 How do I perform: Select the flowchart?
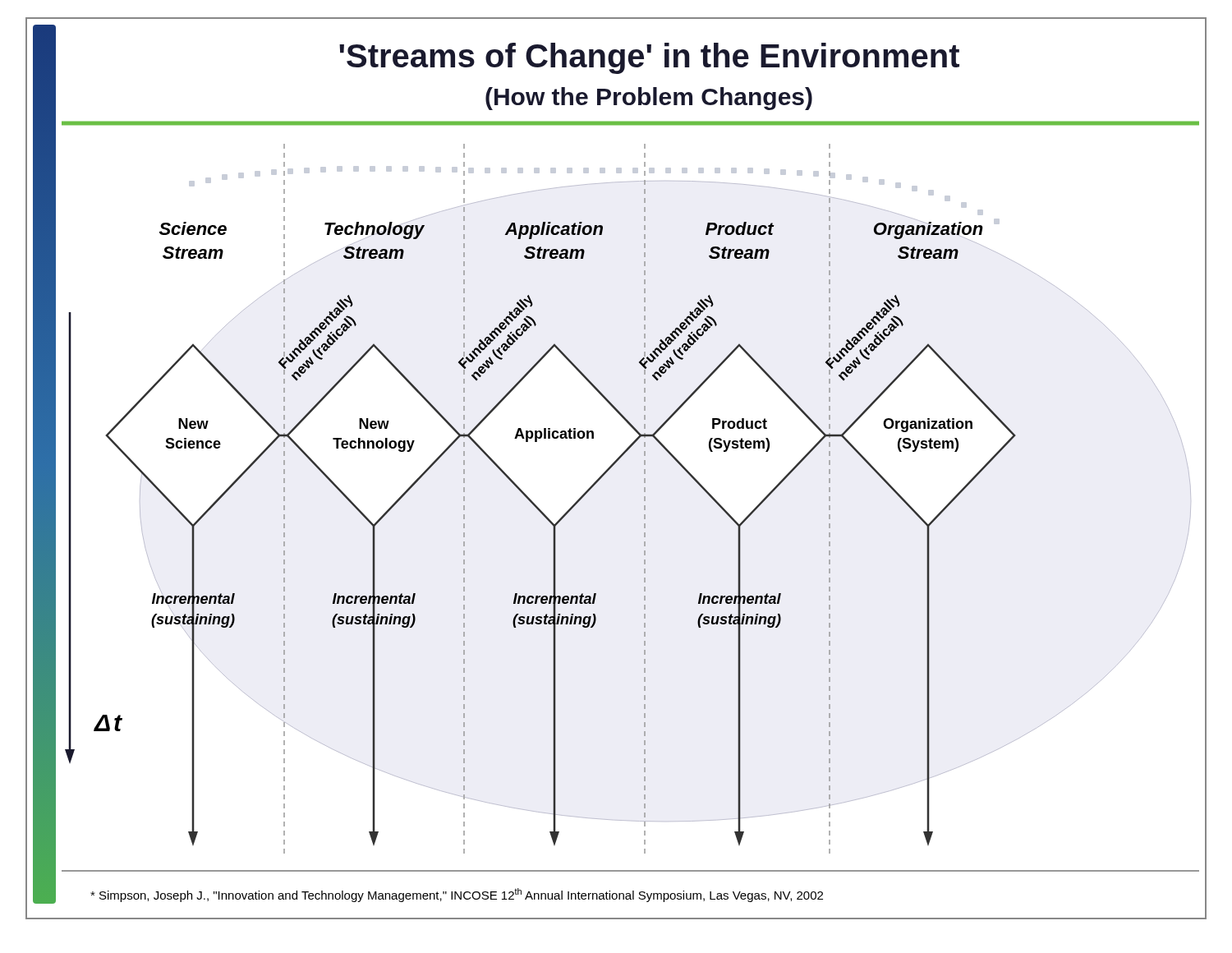[616, 468]
